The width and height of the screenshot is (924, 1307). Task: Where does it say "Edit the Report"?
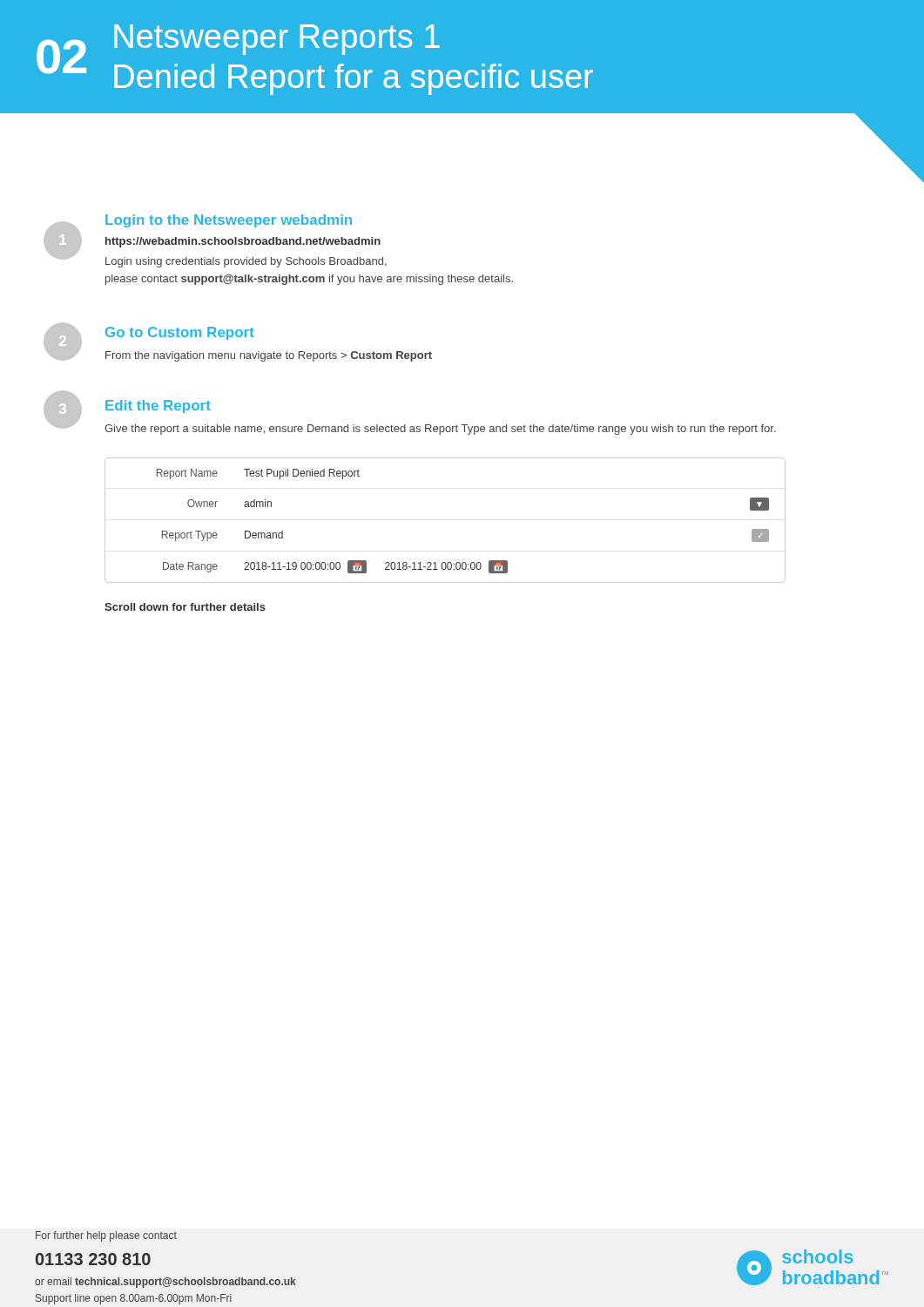point(158,406)
